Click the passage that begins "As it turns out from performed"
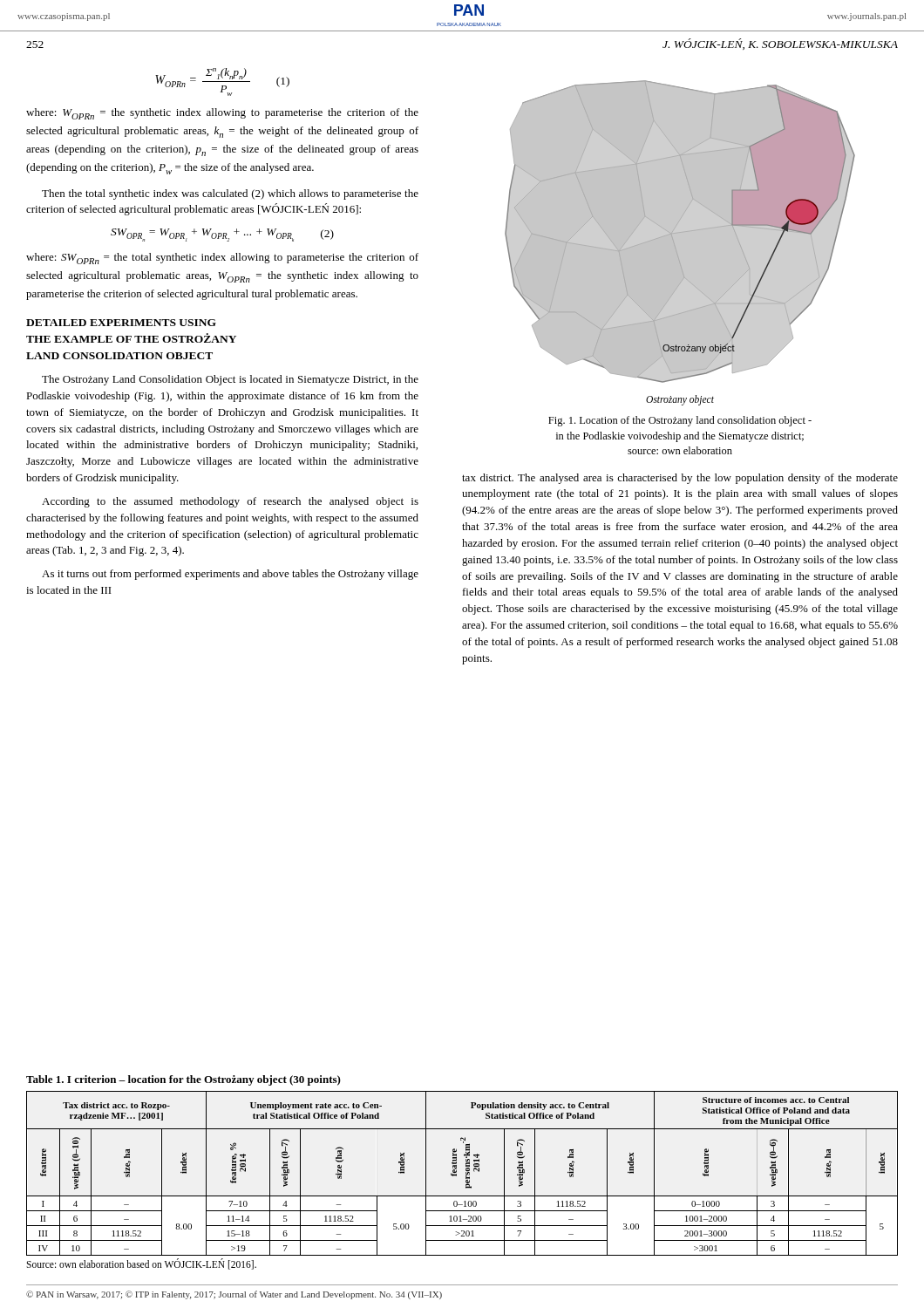924x1308 pixels. [x=222, y=582]
